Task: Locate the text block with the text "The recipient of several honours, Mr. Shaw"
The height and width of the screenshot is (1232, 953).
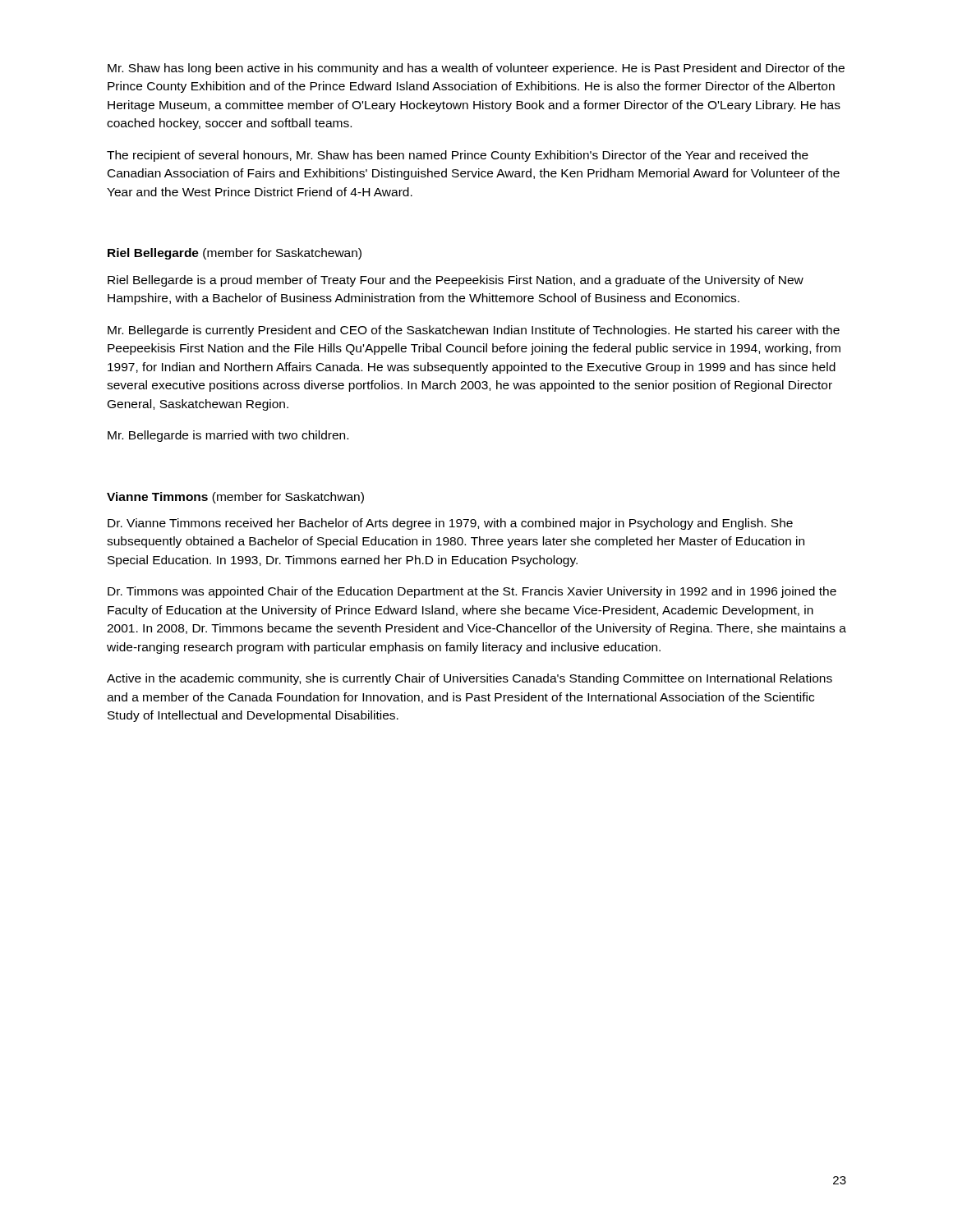Action: [473, 173]
